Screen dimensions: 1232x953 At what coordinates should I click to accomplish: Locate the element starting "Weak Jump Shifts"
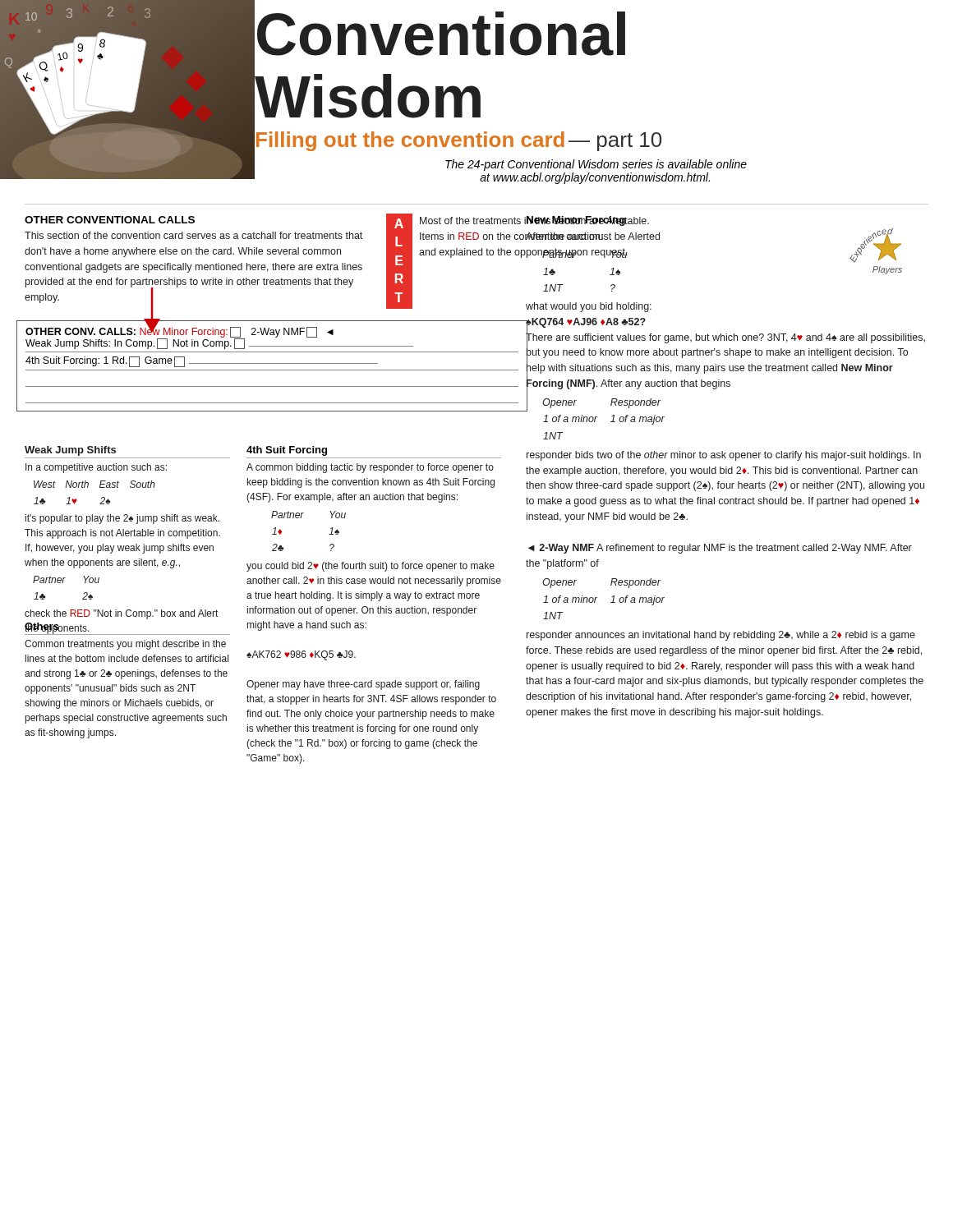tap(127, 451)
